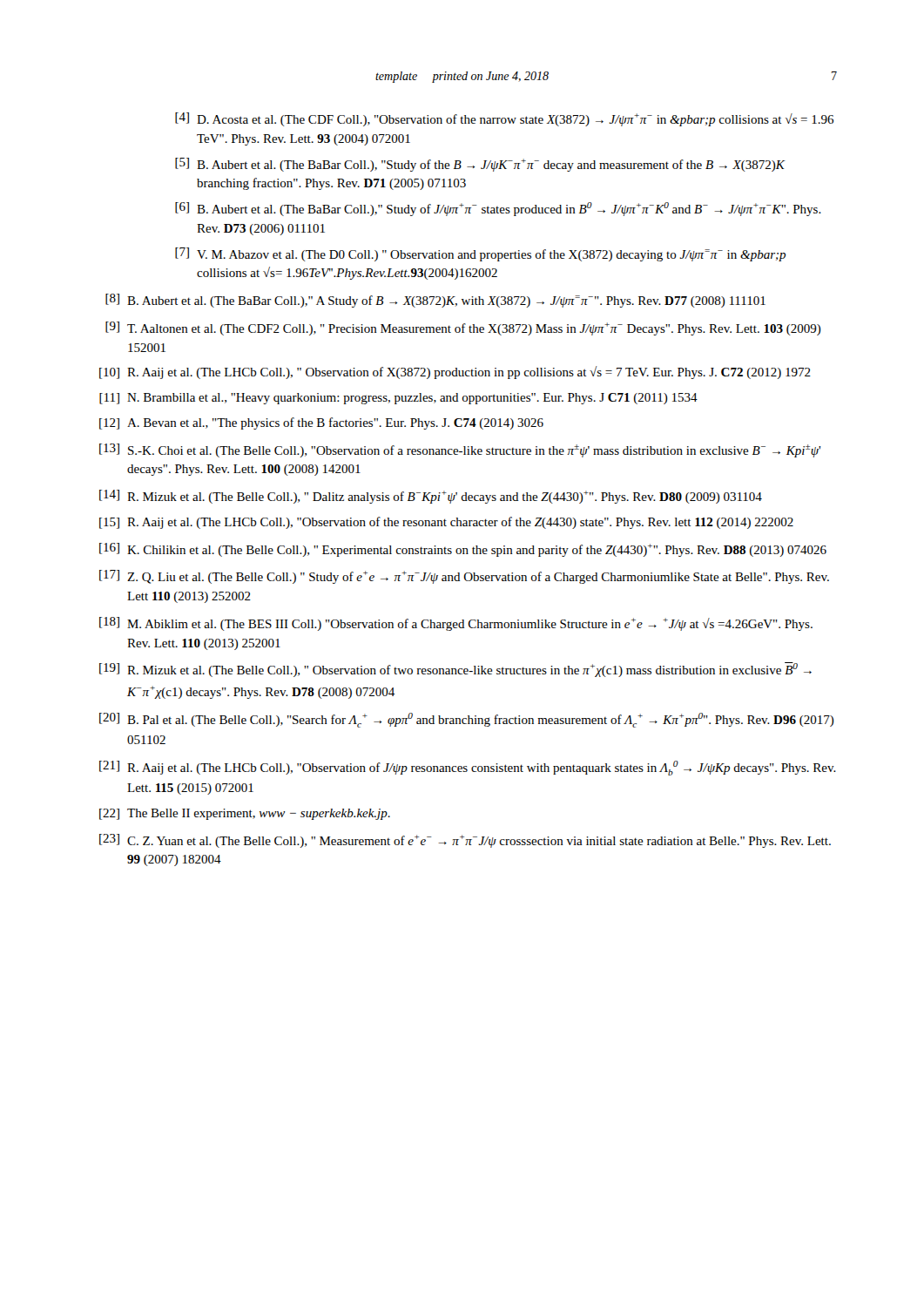924x1307 pixels.
Task: Locate the region starting "[14] R. Mizuk et al. (The Belle Coll.),"
Action: click(462, 496)
